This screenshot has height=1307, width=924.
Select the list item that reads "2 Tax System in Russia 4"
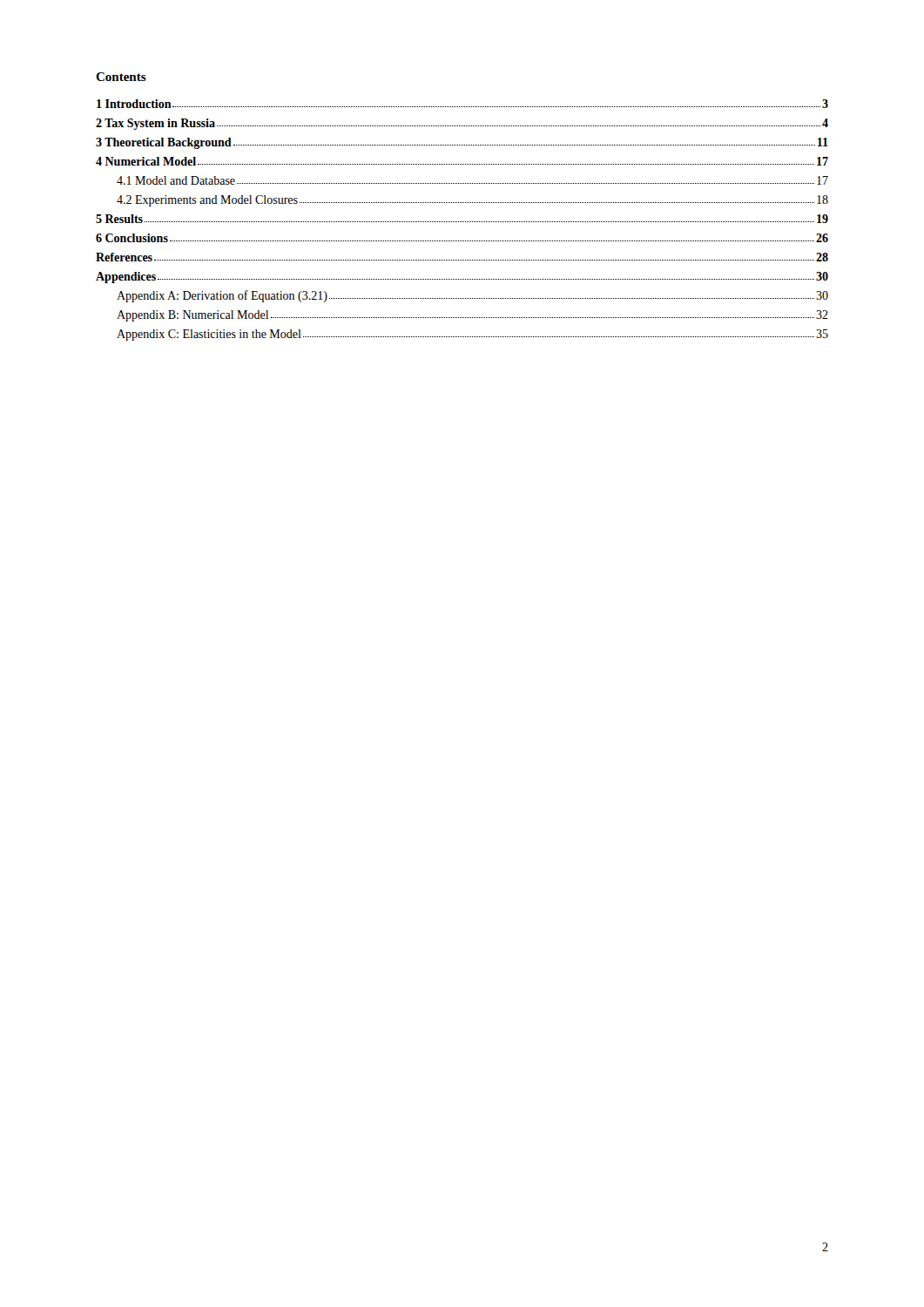(462, 122)
